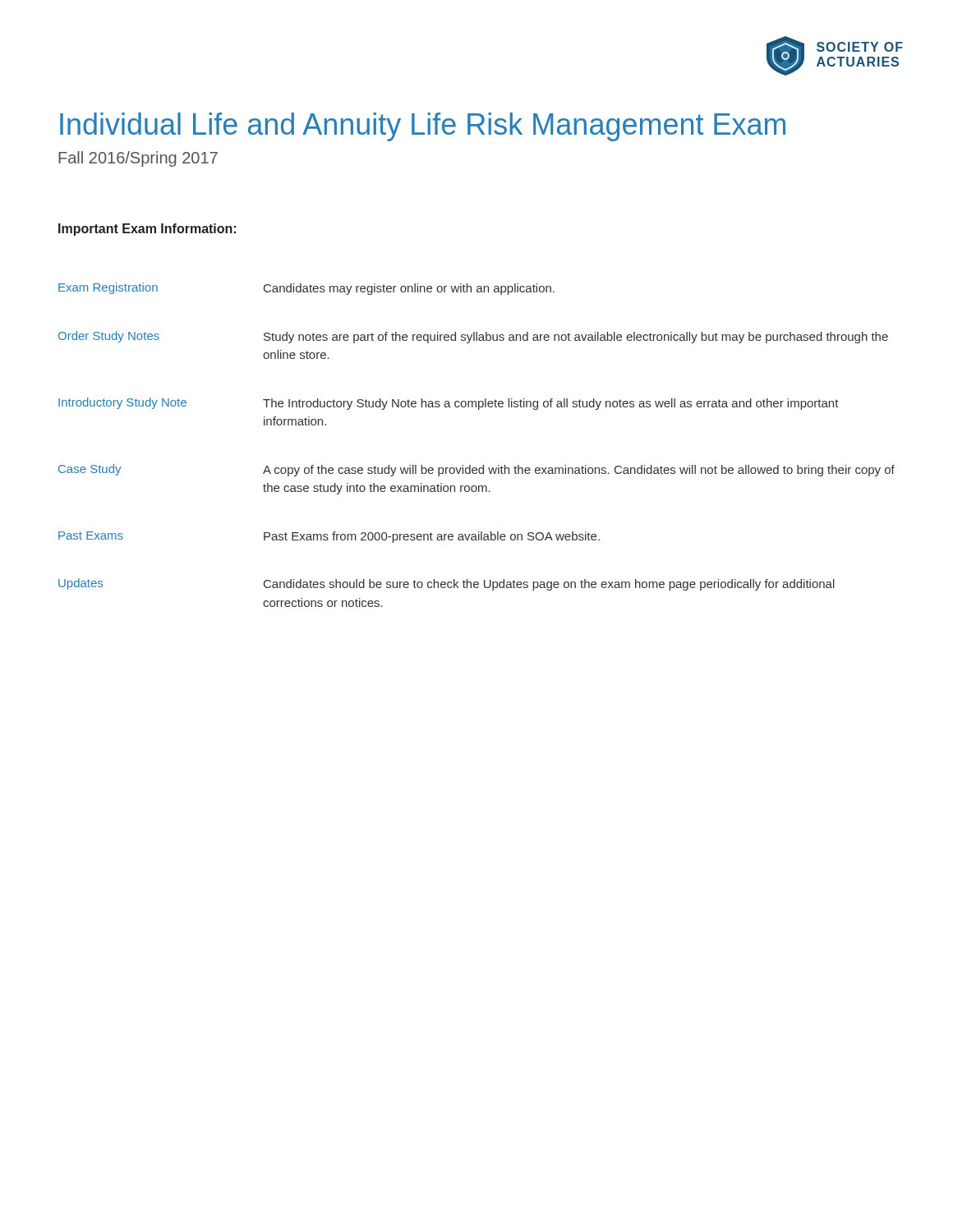This screenshot has height=1232, width=953.
Task: Click on the logo
Action: (x=834, y=55)
